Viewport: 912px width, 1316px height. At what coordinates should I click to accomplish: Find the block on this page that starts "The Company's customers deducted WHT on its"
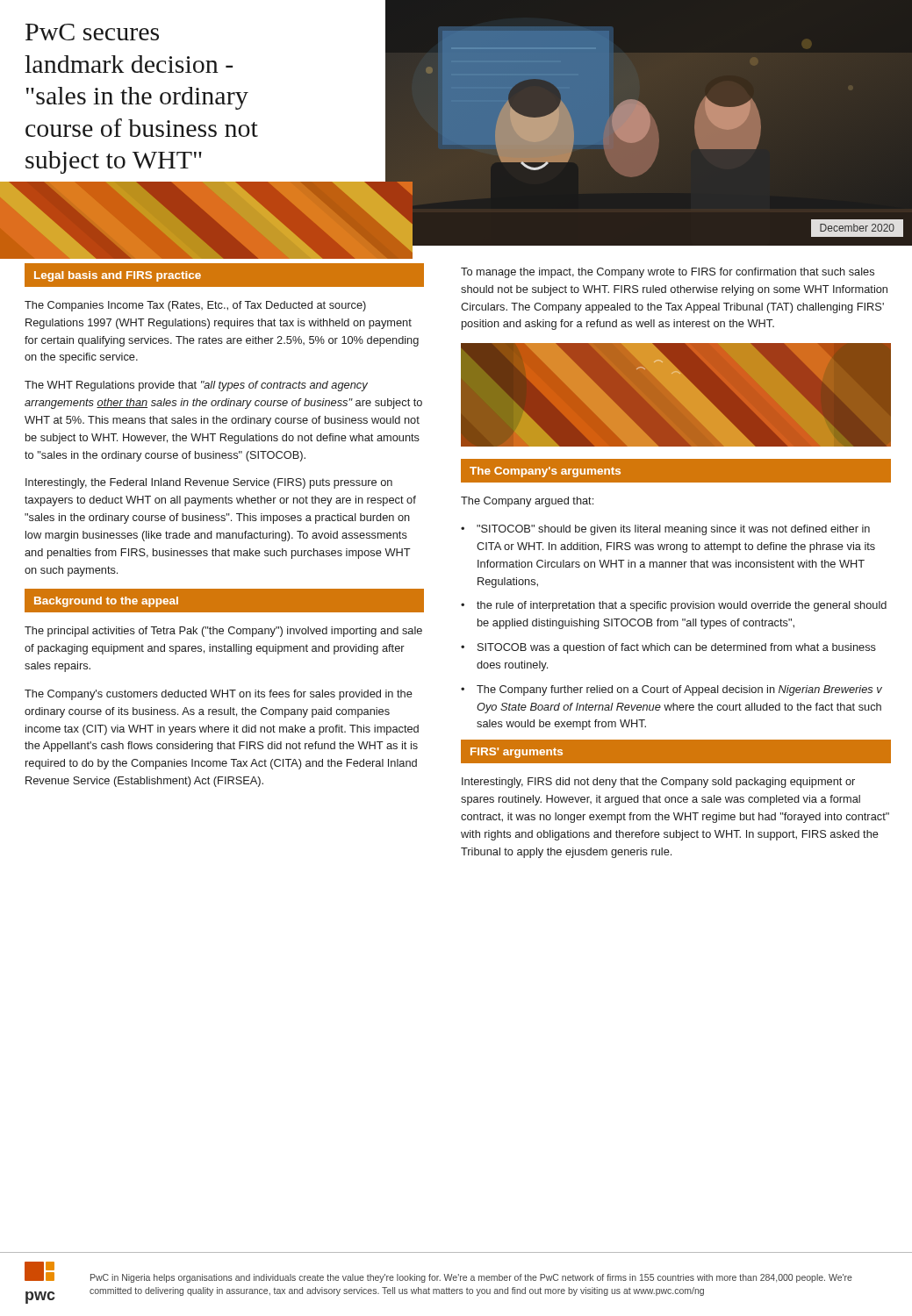(x=222, y=737)
